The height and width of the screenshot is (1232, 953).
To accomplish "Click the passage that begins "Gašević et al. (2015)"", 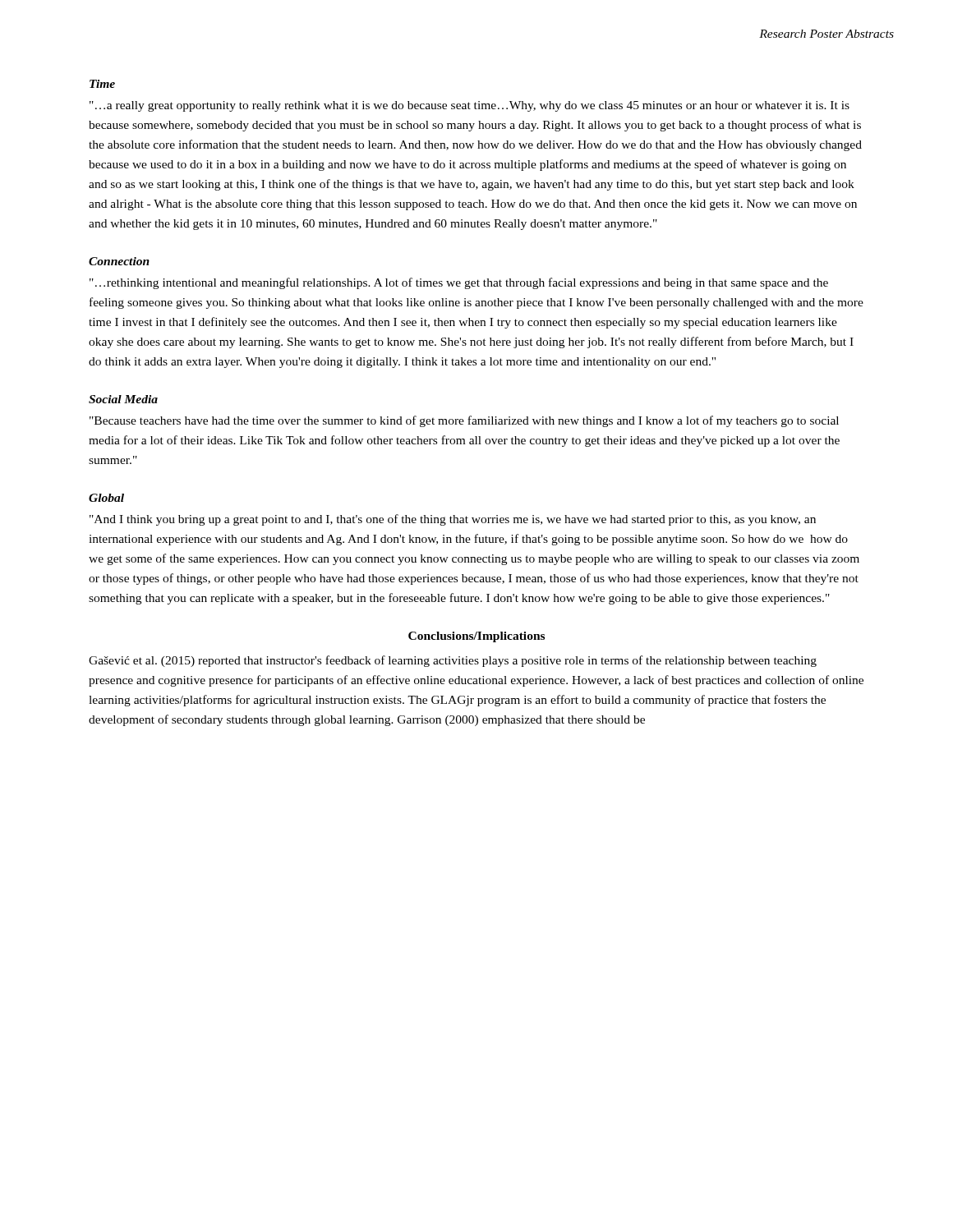I will (476, 690).
